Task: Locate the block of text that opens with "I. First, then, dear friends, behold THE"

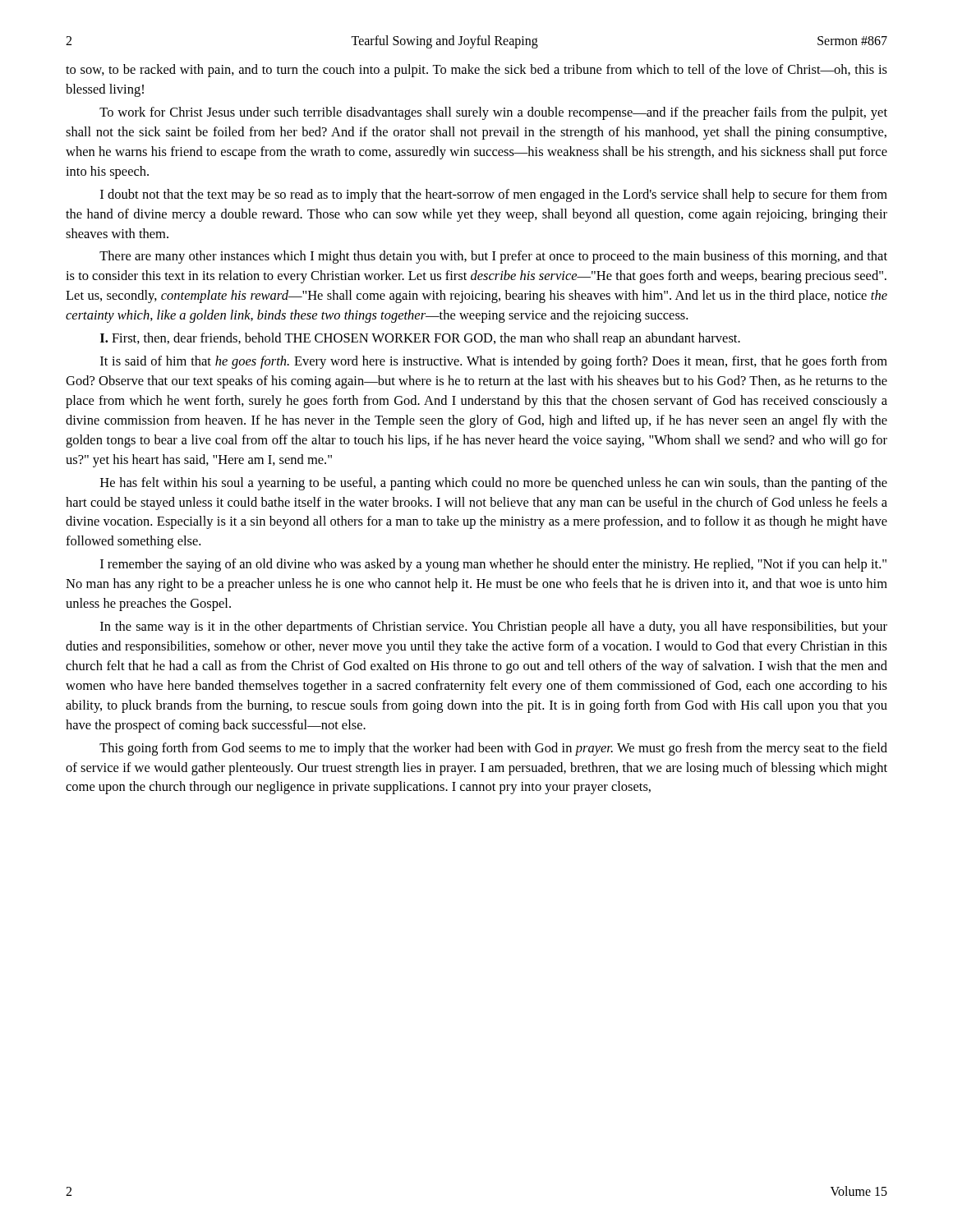Action: tap(420, 338)
